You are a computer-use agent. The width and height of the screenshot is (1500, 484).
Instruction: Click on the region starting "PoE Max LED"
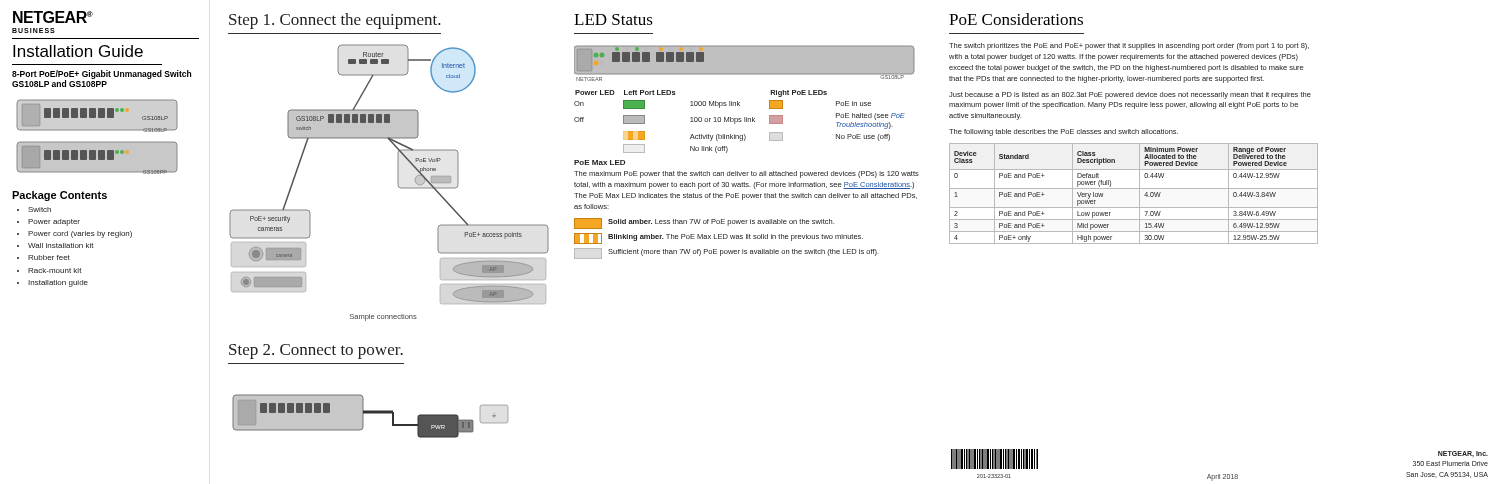click(x=600, y=163)
